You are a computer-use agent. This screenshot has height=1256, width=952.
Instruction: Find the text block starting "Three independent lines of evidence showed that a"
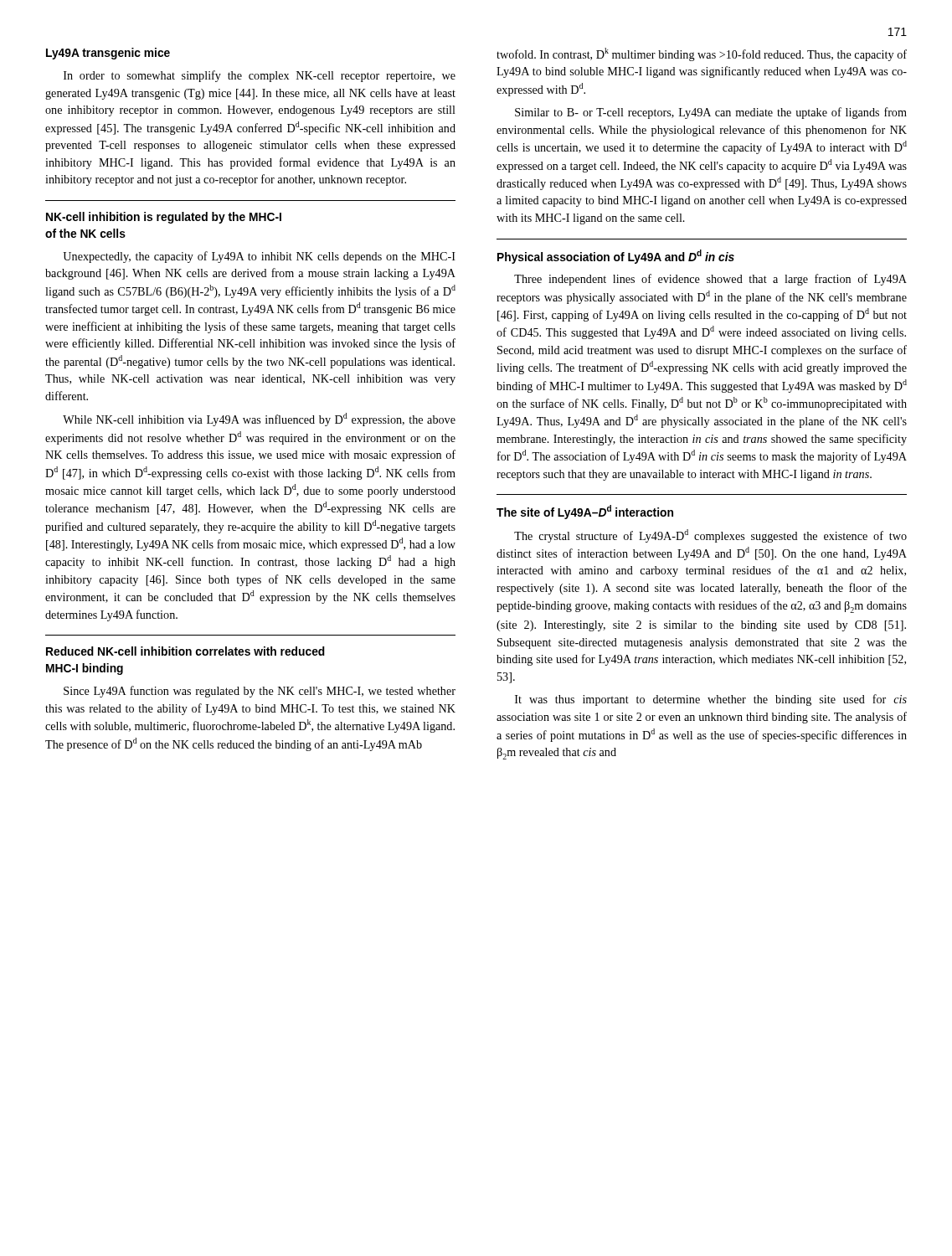pos(702,377)
